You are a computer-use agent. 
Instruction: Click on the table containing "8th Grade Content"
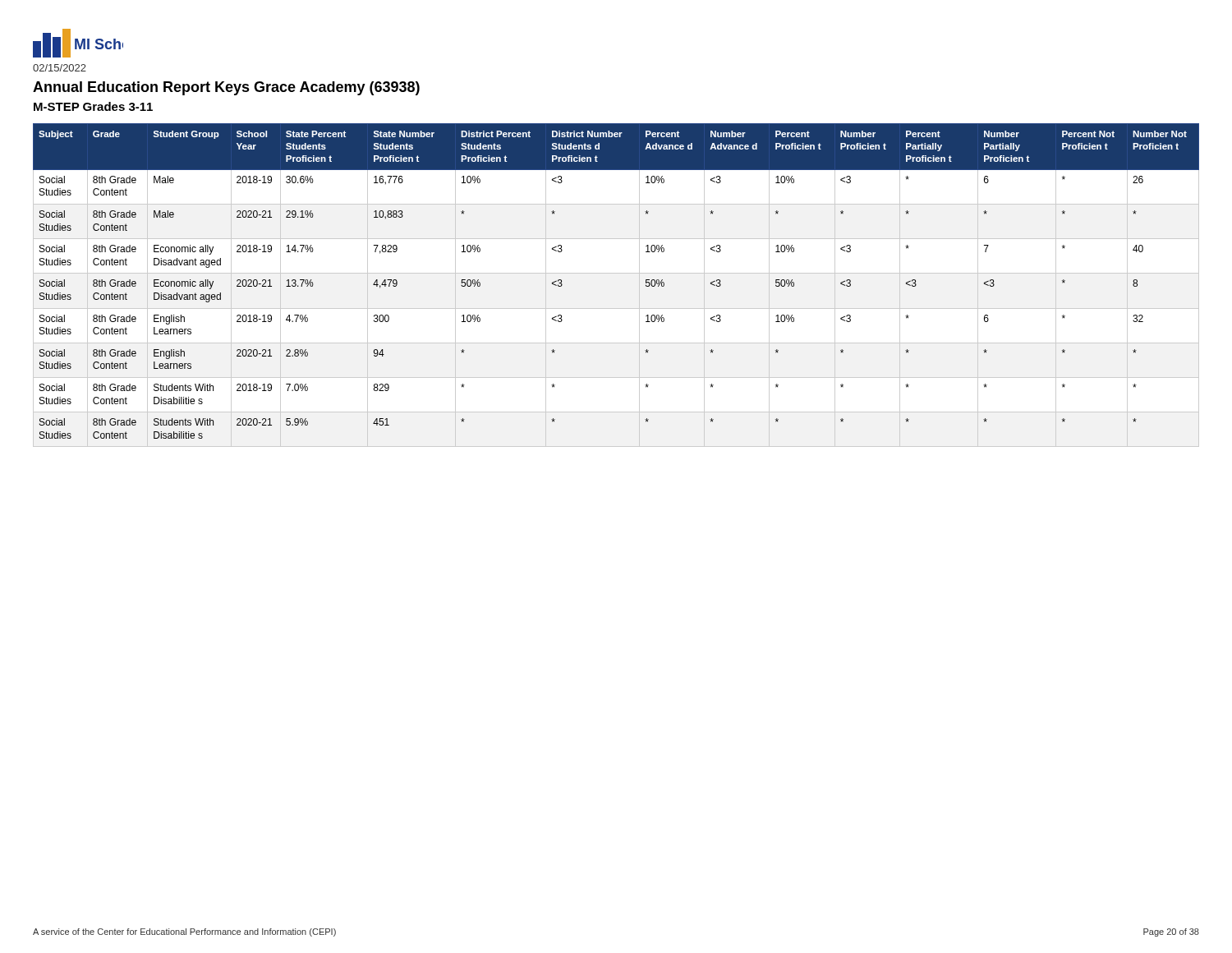click(616, 285)
